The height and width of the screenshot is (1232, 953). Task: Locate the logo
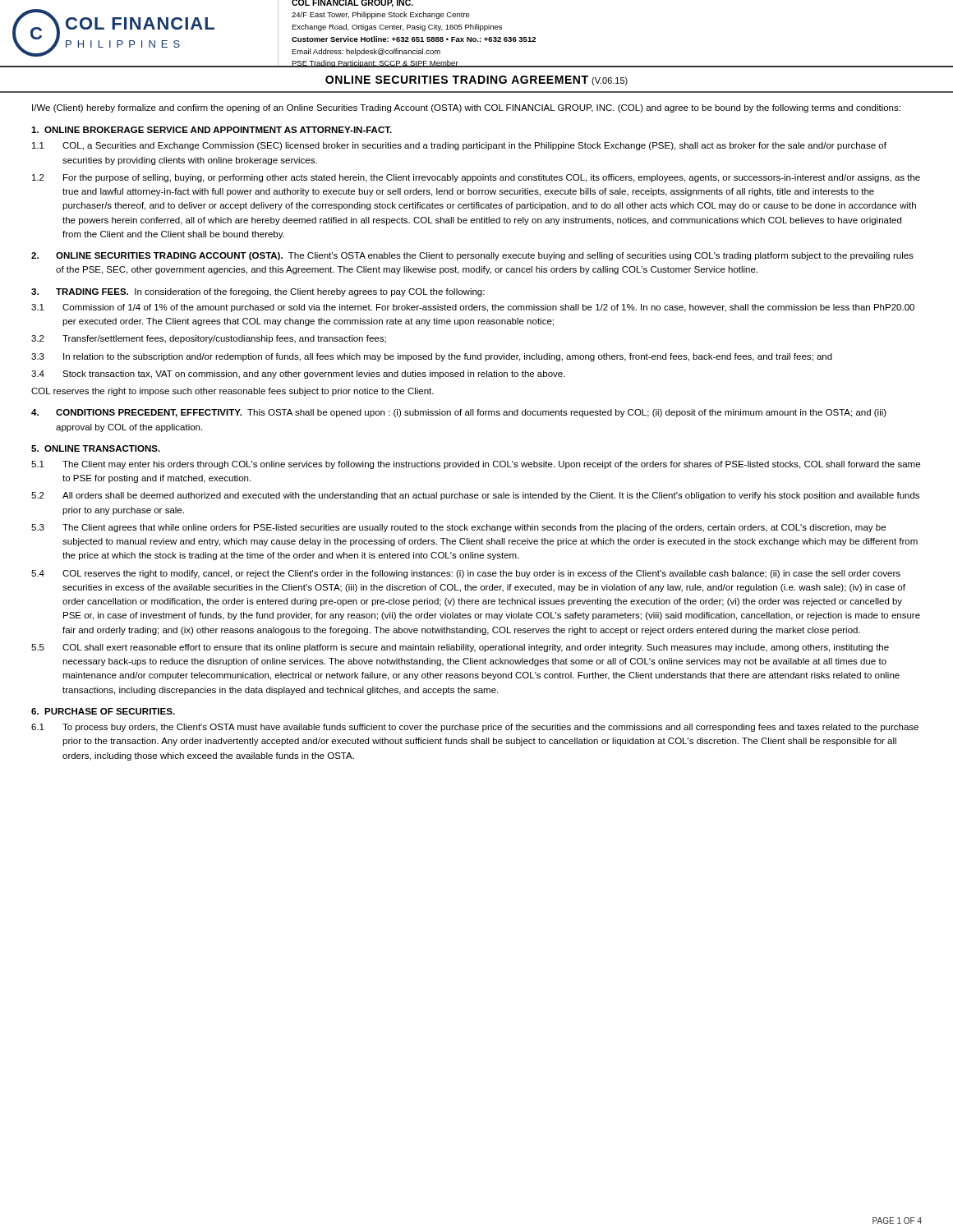139,33
